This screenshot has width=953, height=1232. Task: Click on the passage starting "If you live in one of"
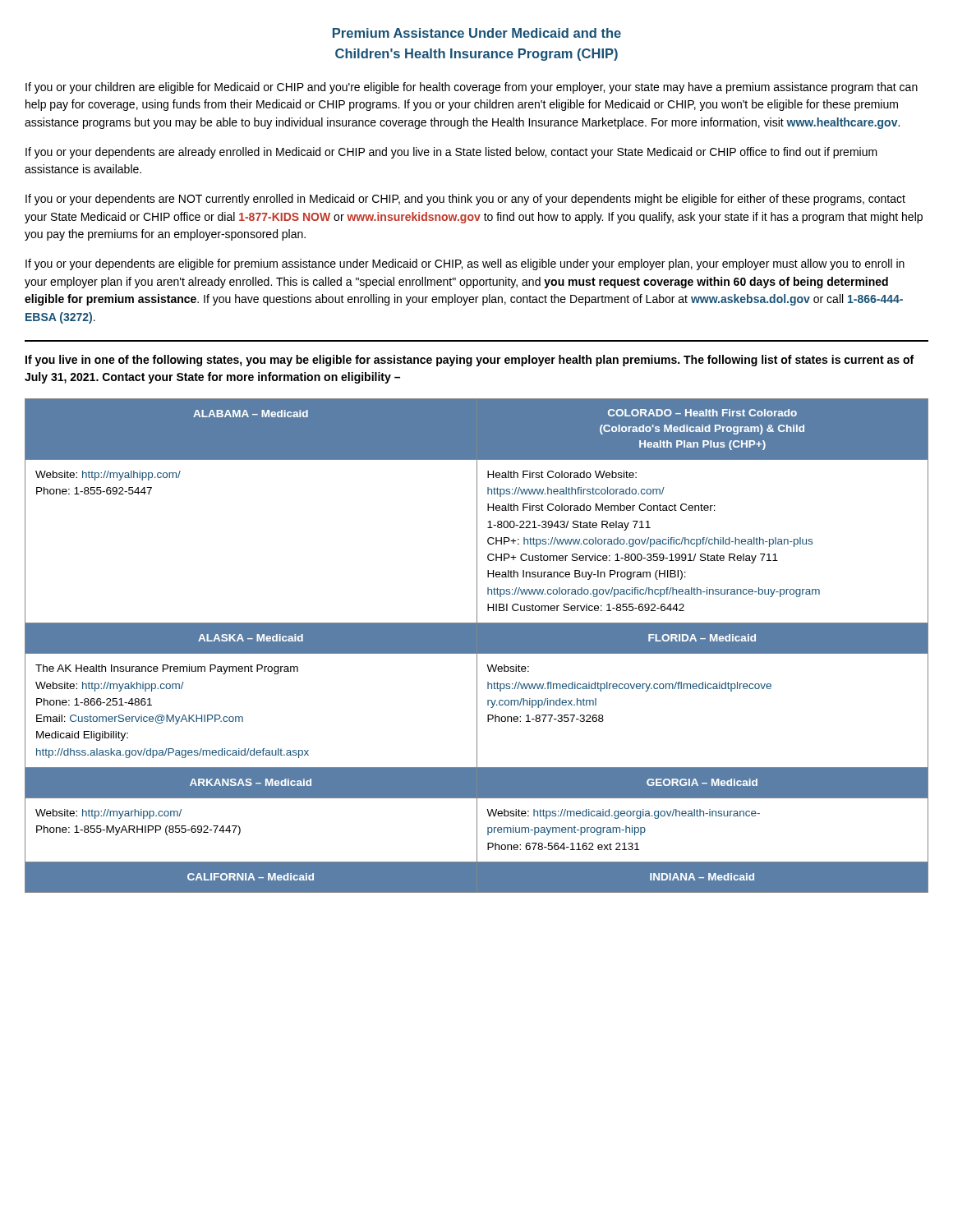pyautogui.click(x=469, y=368)
